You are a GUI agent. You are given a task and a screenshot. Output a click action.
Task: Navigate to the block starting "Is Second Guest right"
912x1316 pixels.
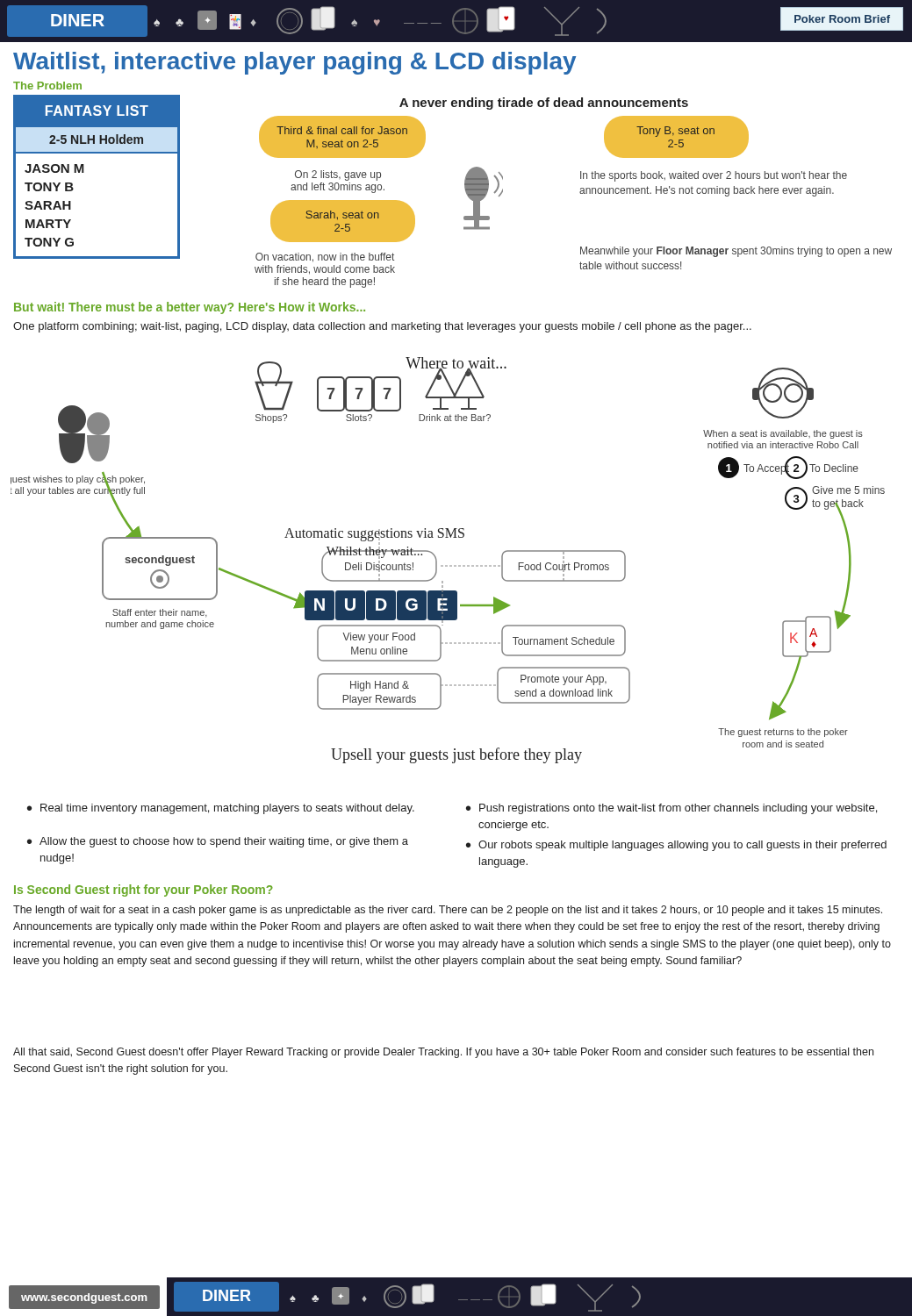(143, 890)
